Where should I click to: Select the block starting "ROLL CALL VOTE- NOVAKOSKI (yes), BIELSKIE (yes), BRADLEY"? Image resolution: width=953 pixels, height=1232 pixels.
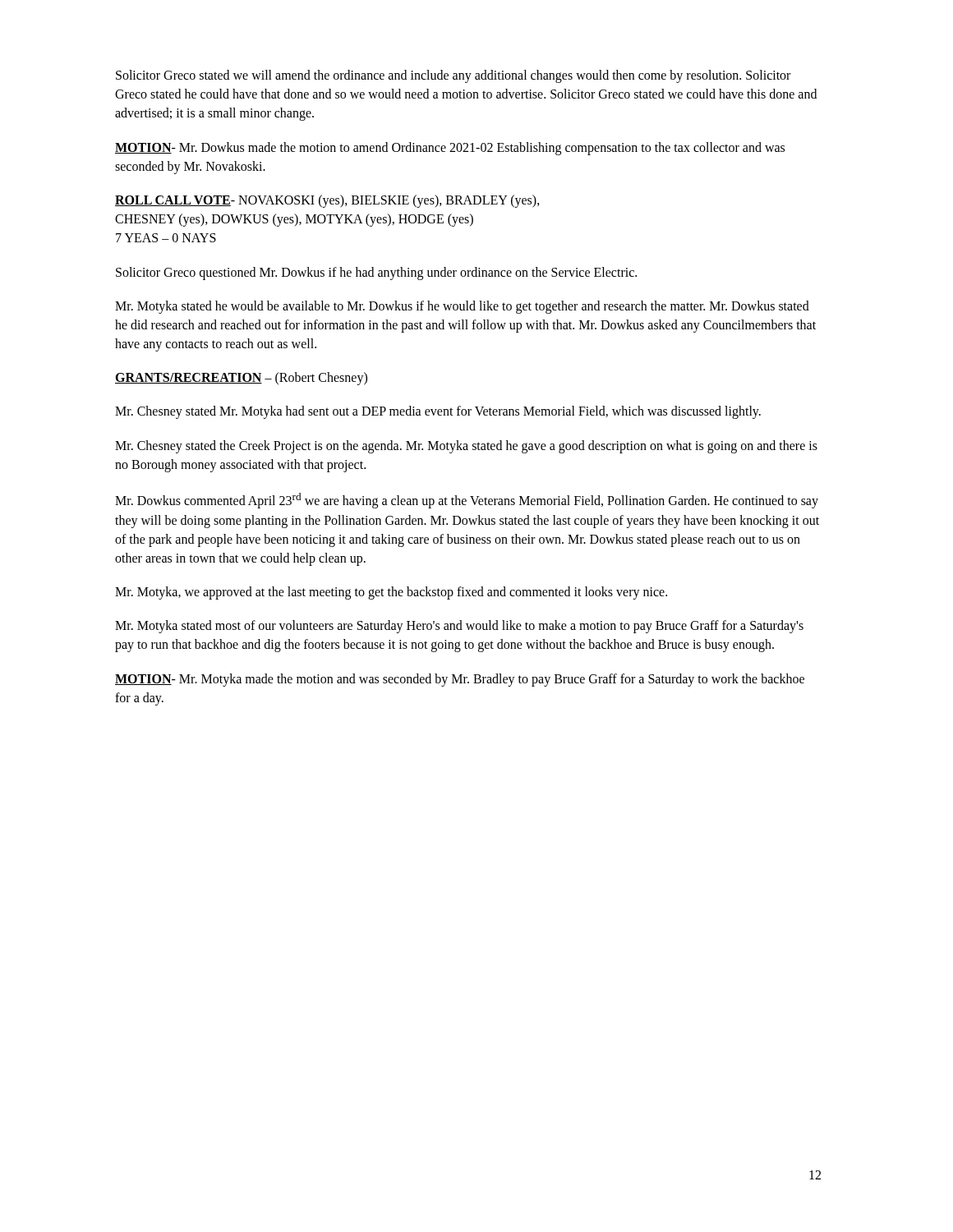[327, 219]
